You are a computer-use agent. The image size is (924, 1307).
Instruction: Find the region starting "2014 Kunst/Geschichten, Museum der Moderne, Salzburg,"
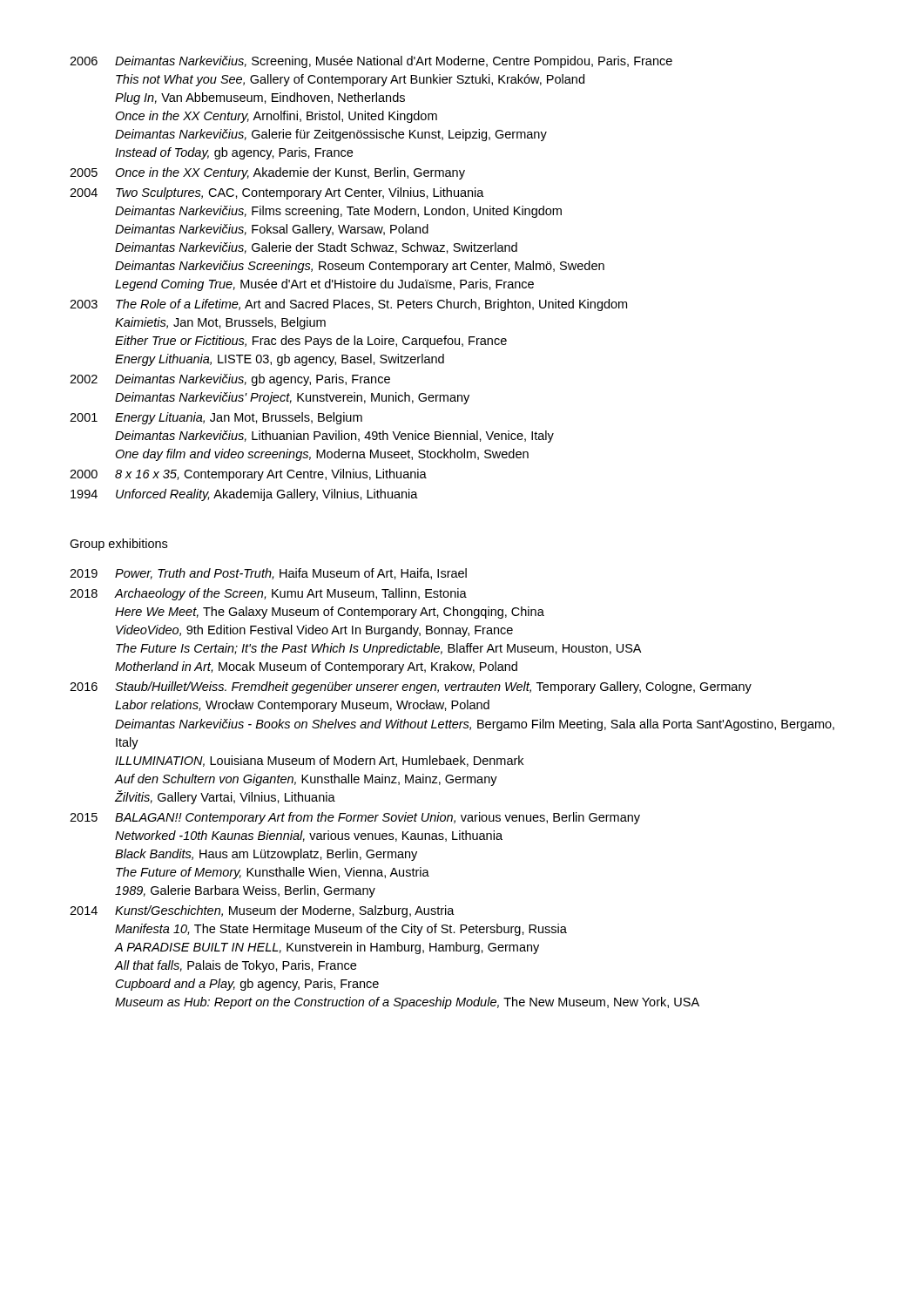(462, 956)
